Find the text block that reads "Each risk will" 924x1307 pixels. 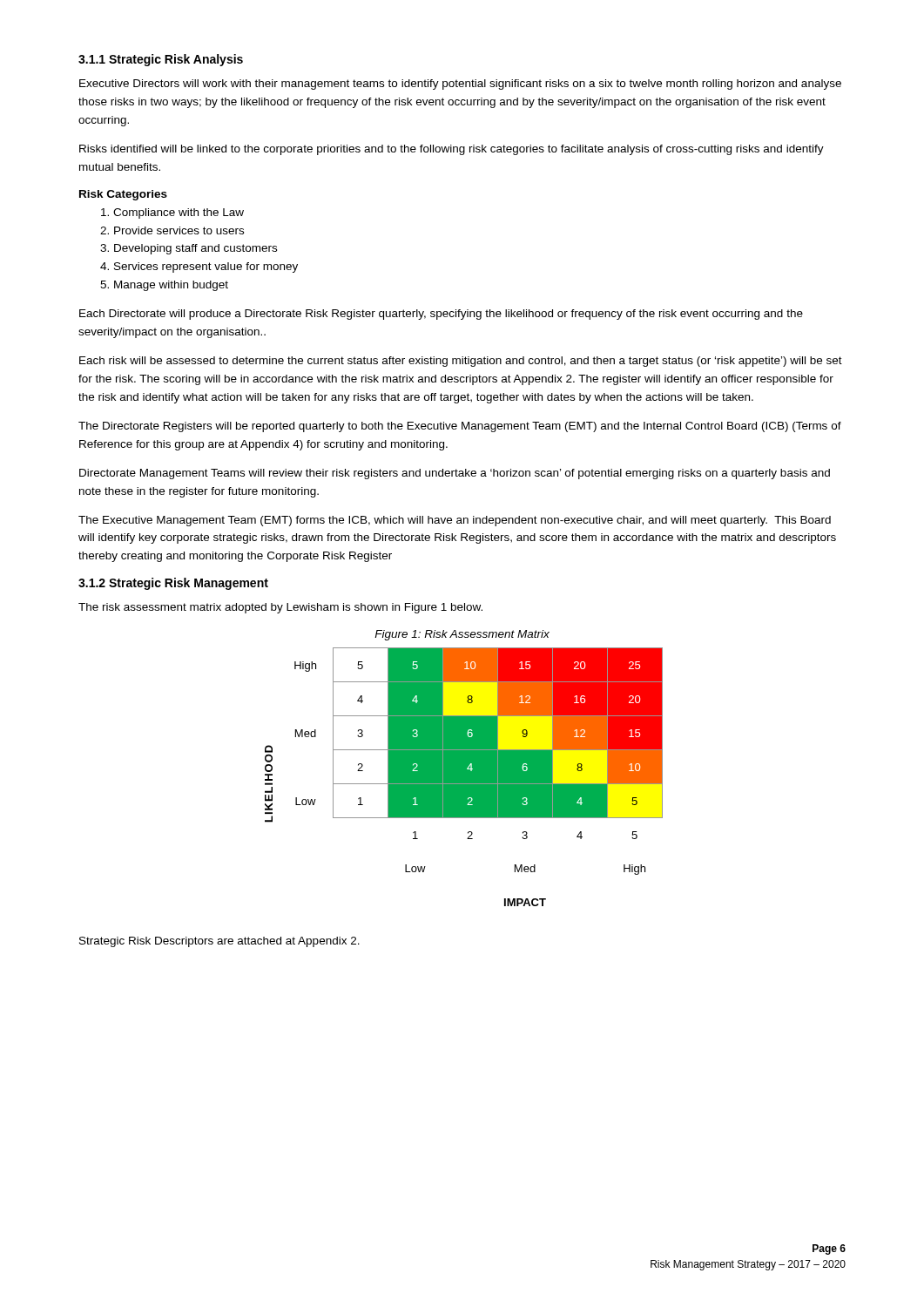click(460, 379)
